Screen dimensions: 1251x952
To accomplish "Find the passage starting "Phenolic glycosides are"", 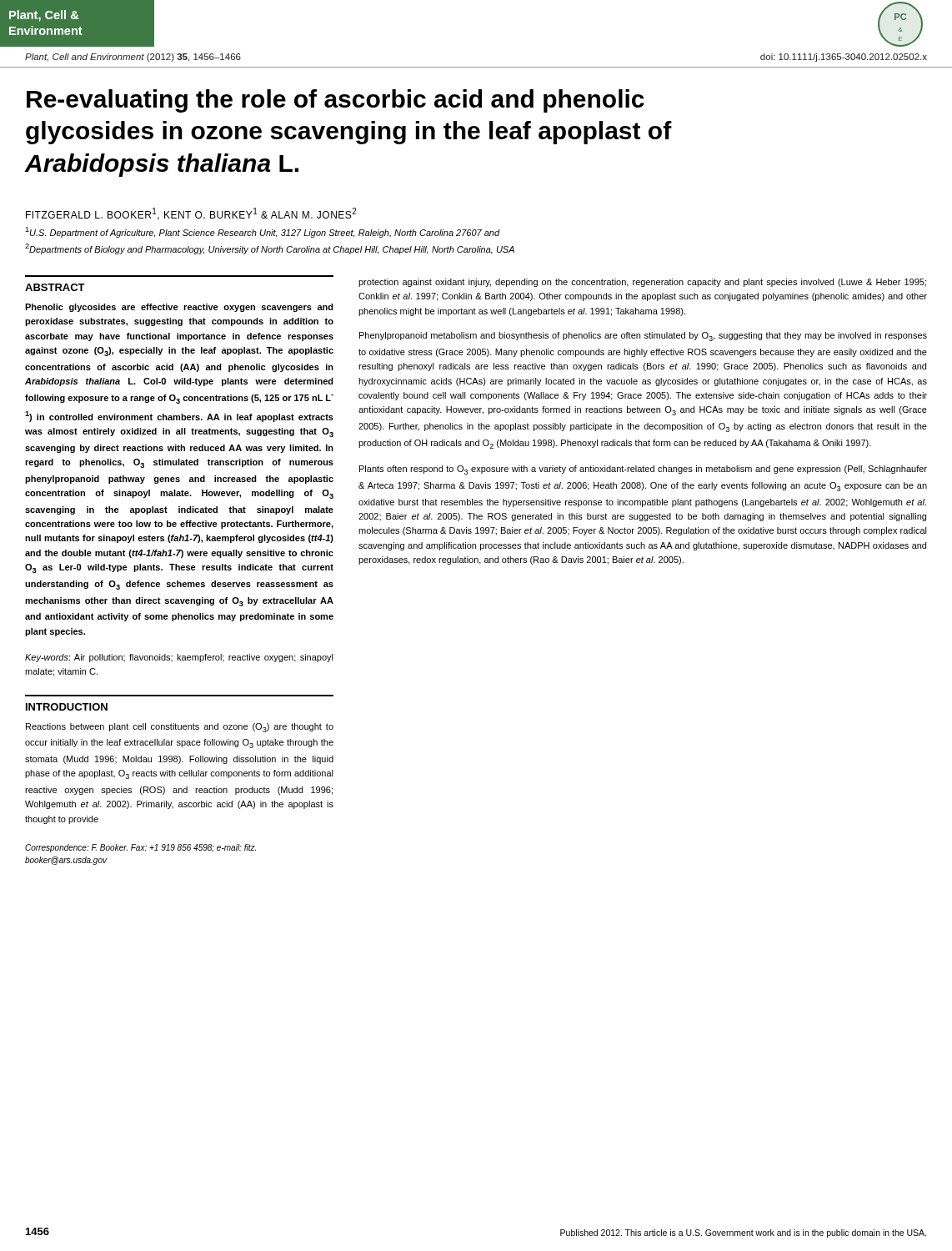I will coord(179,469).
